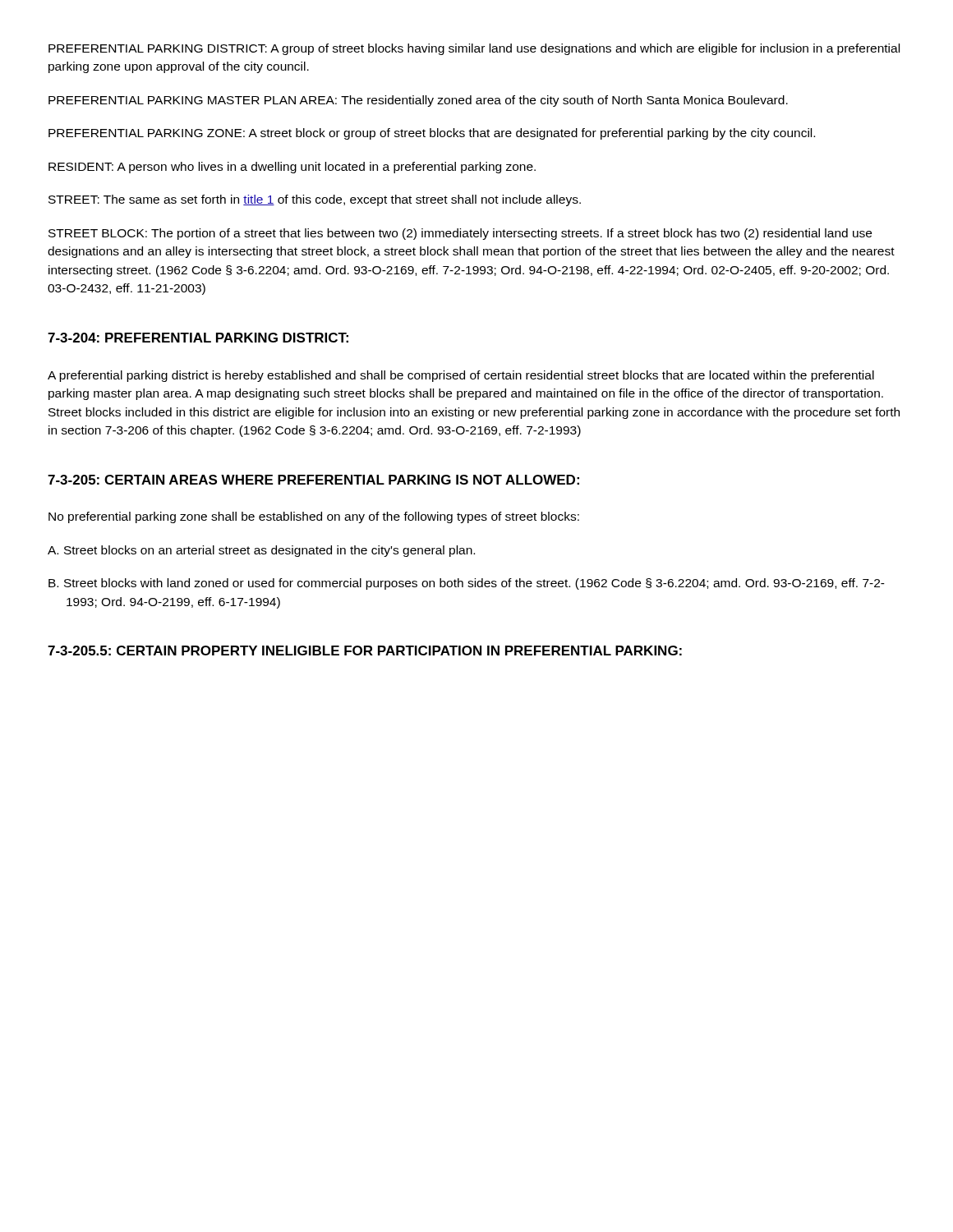Find the block on this page that starts "STREET BLOCK: The portion of a street"
Image resolution: width=953 pixels, height=1232 pixels.
point(471,260)
